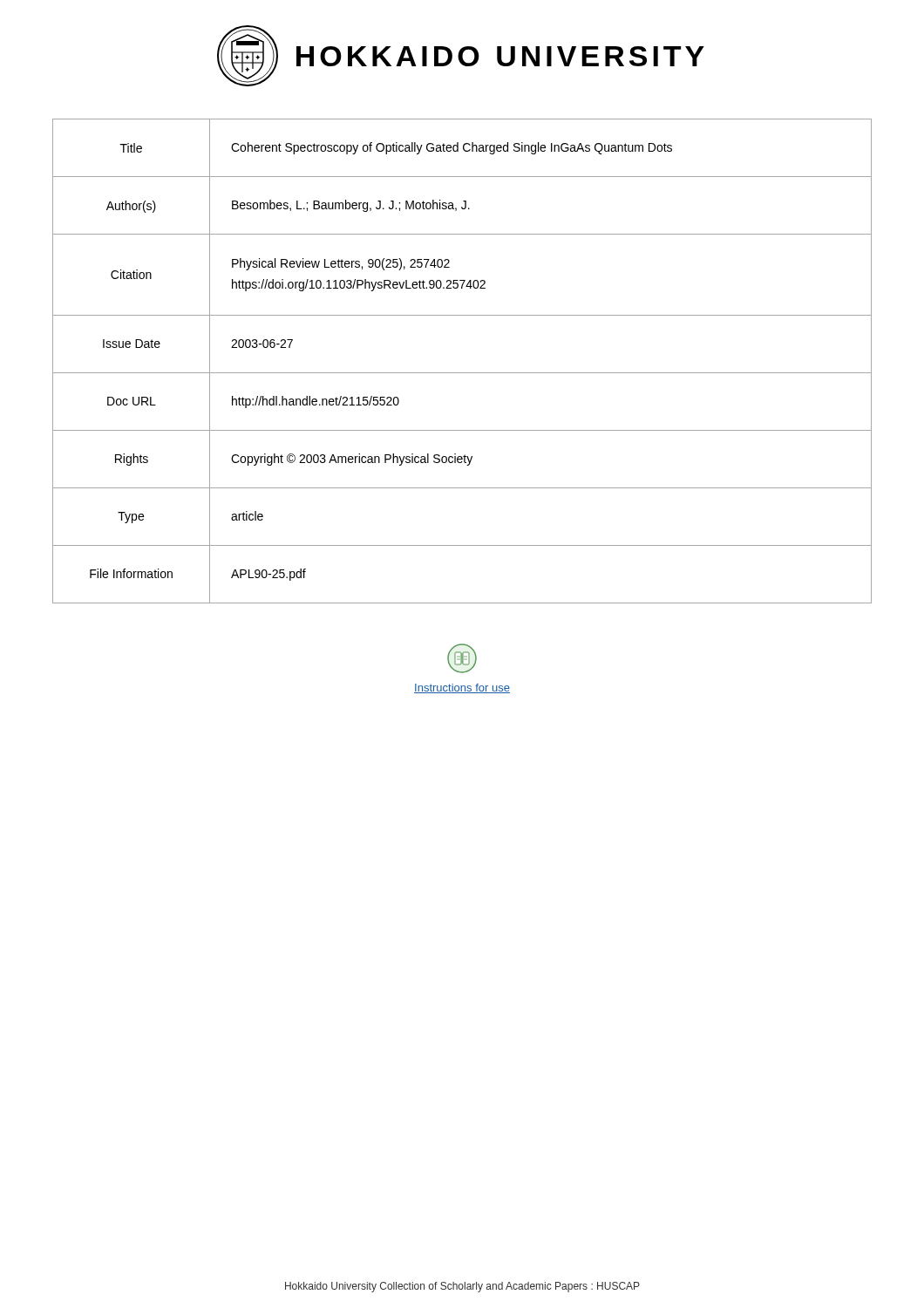Find the logo
The width and height of the screenshot is (924, 1308).
[462, 51]
